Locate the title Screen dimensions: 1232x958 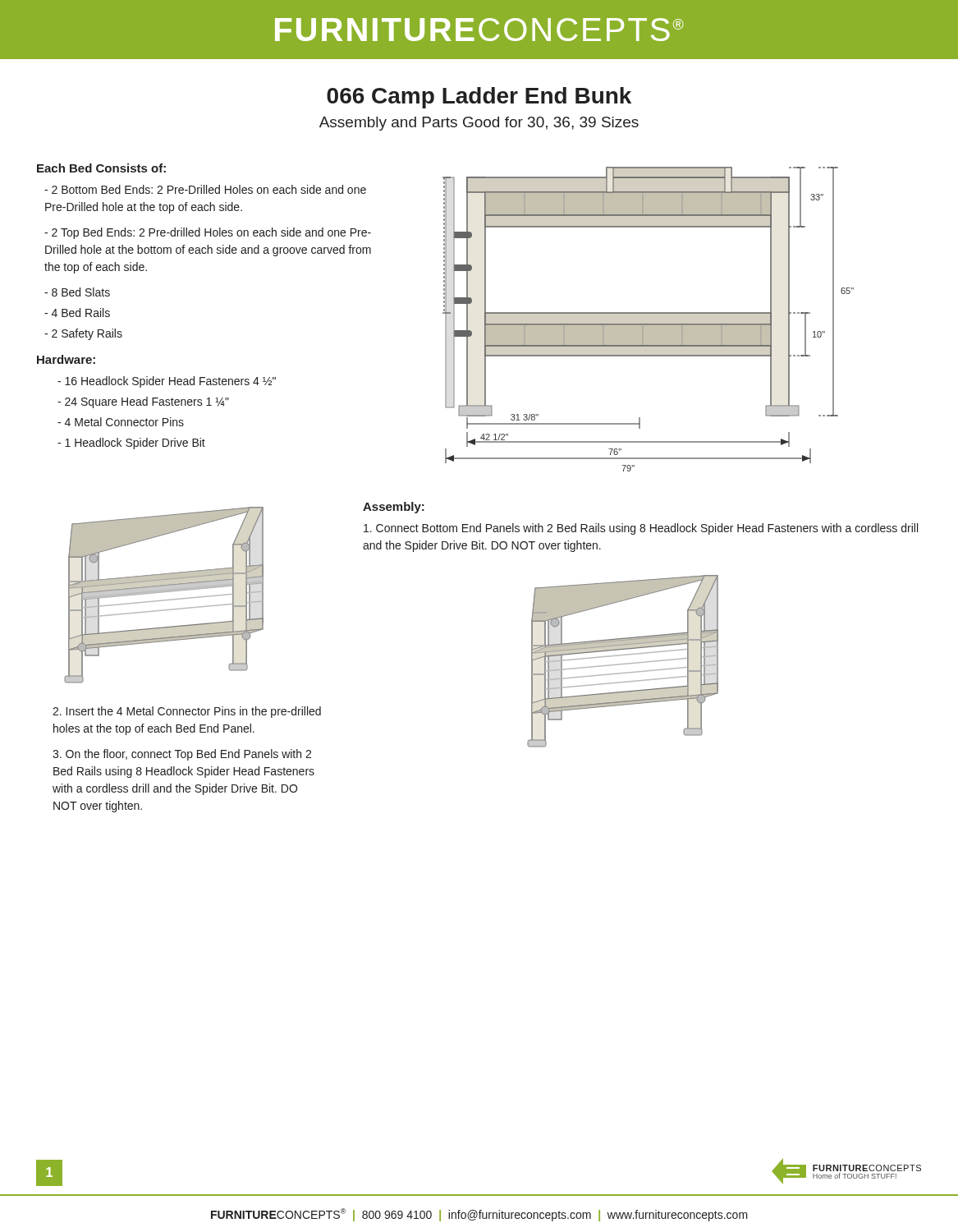click(x=479, y=107)
